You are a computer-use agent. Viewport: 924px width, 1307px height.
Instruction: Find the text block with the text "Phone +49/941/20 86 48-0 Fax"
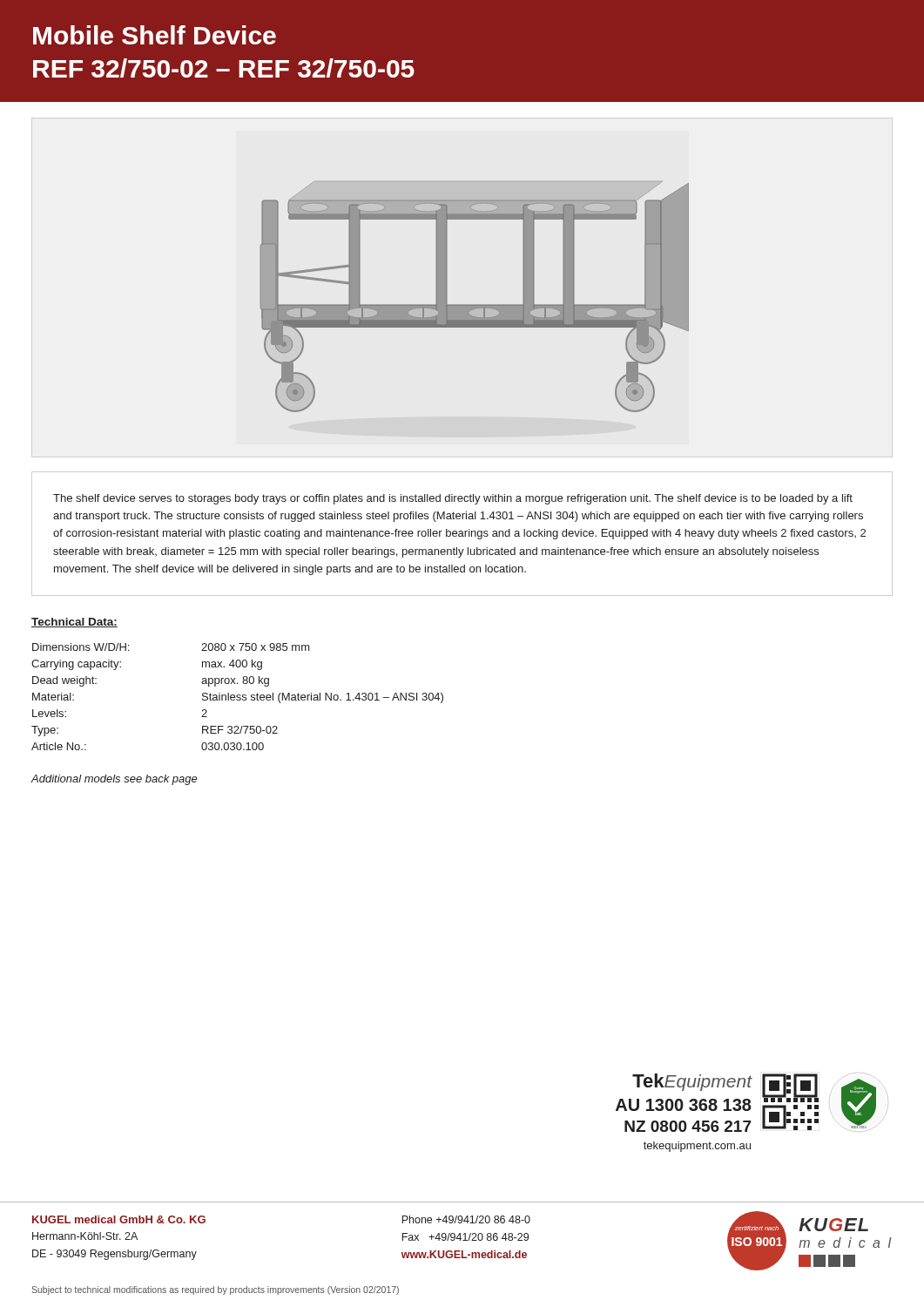tap(466, 1237)
